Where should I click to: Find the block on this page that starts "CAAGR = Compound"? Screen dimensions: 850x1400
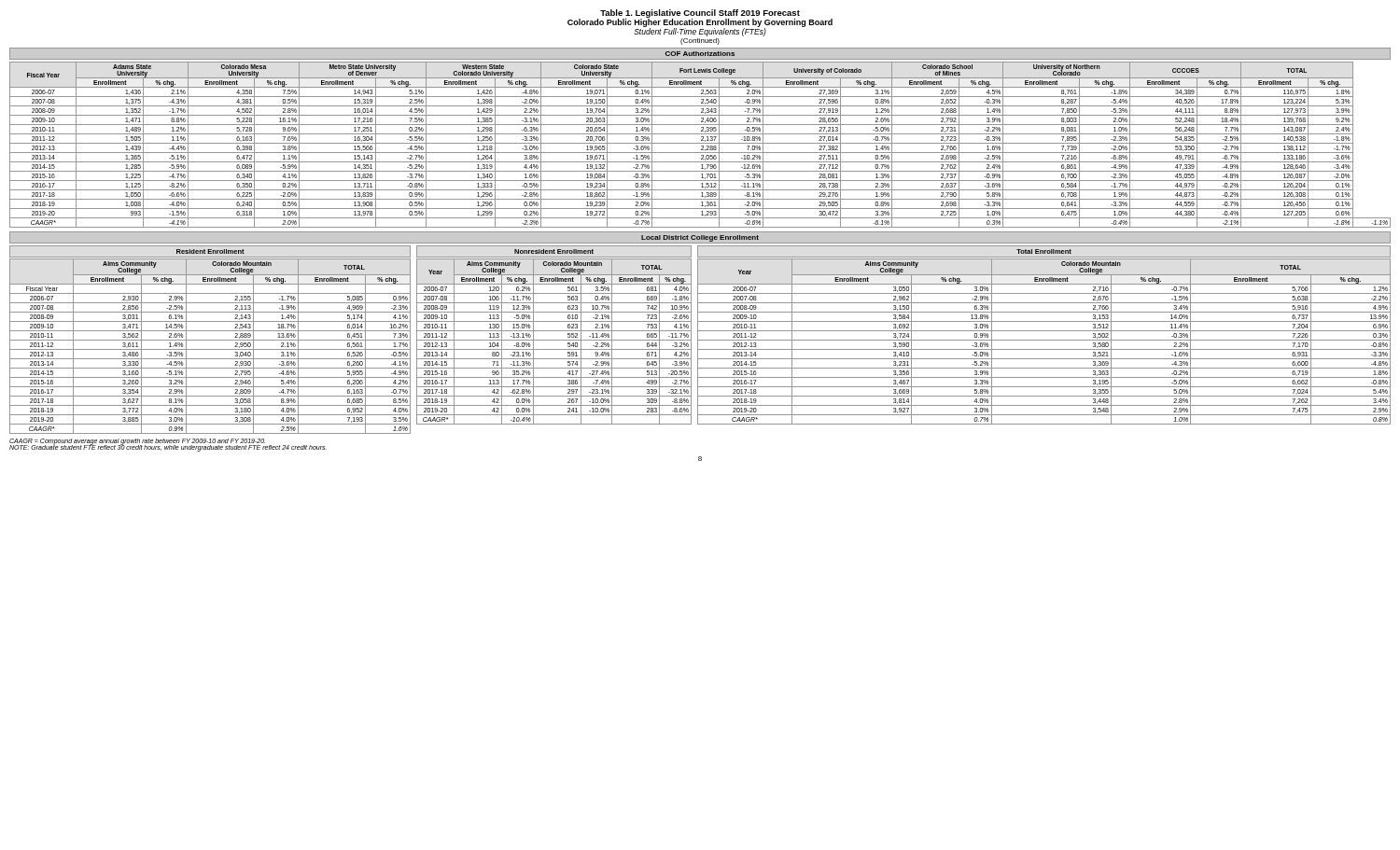(138, 441)
